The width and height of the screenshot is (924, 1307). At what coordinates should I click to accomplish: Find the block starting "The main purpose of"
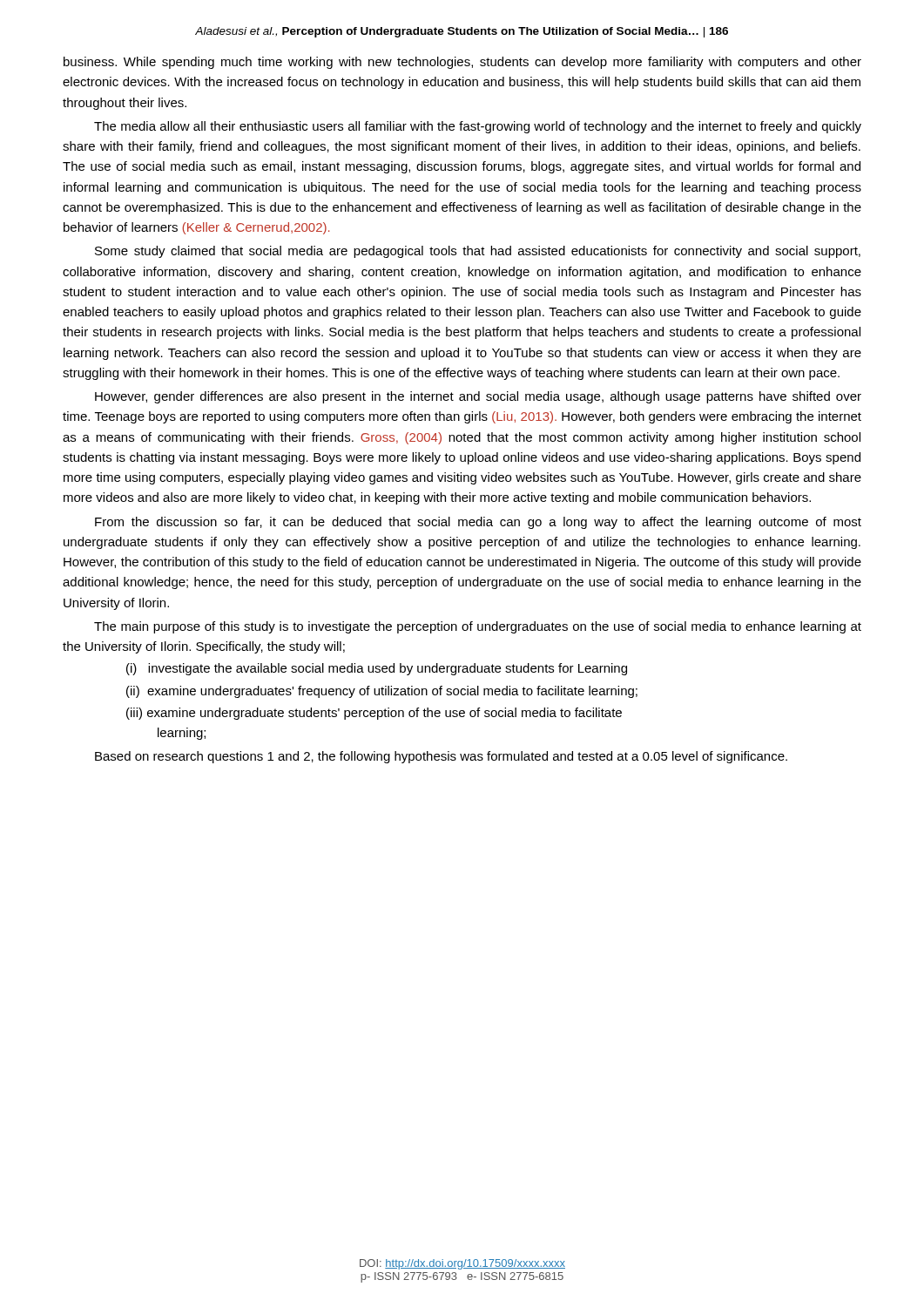click(x=462, y=636)
